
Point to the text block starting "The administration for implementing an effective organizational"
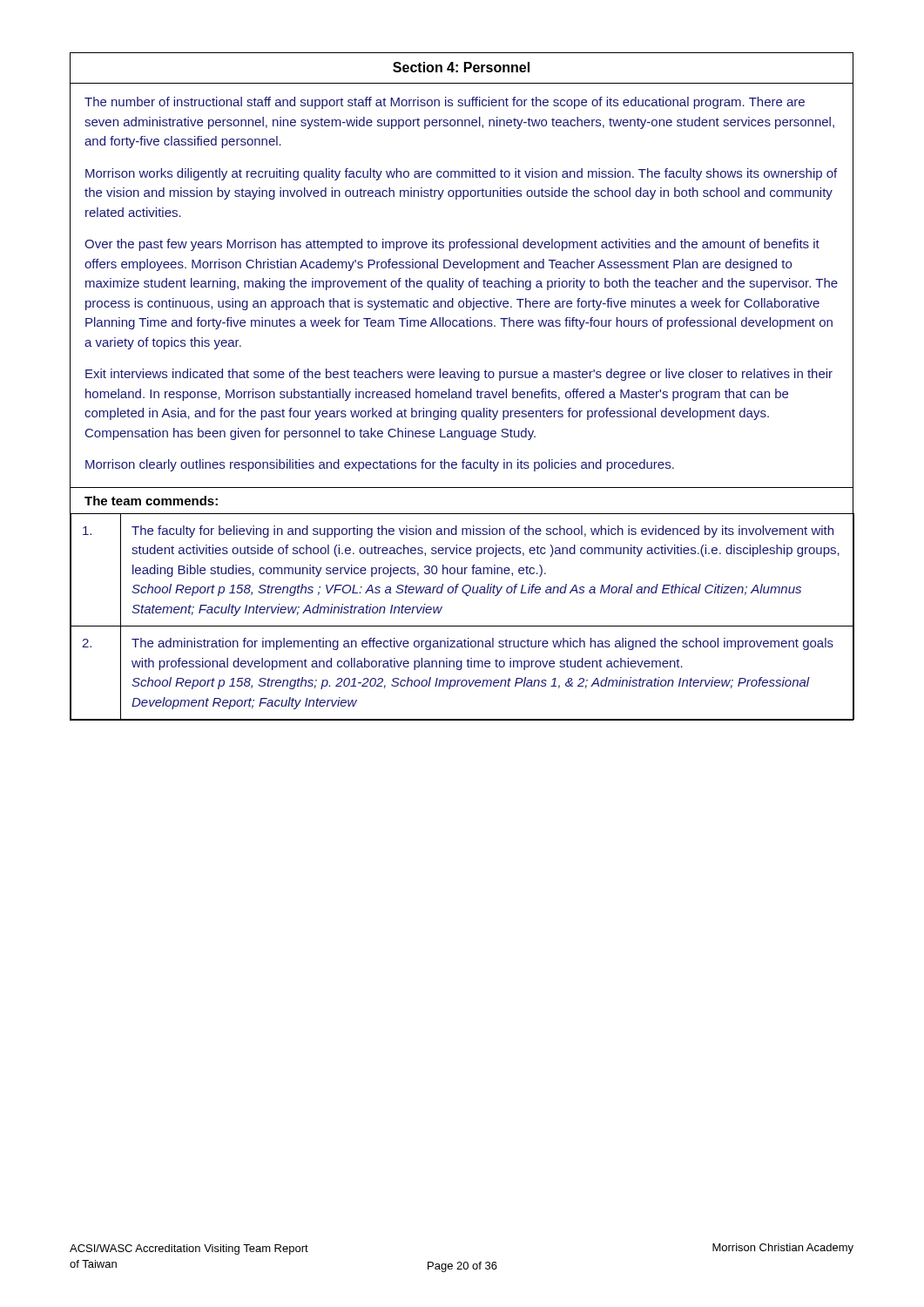(x=482, y=672)
